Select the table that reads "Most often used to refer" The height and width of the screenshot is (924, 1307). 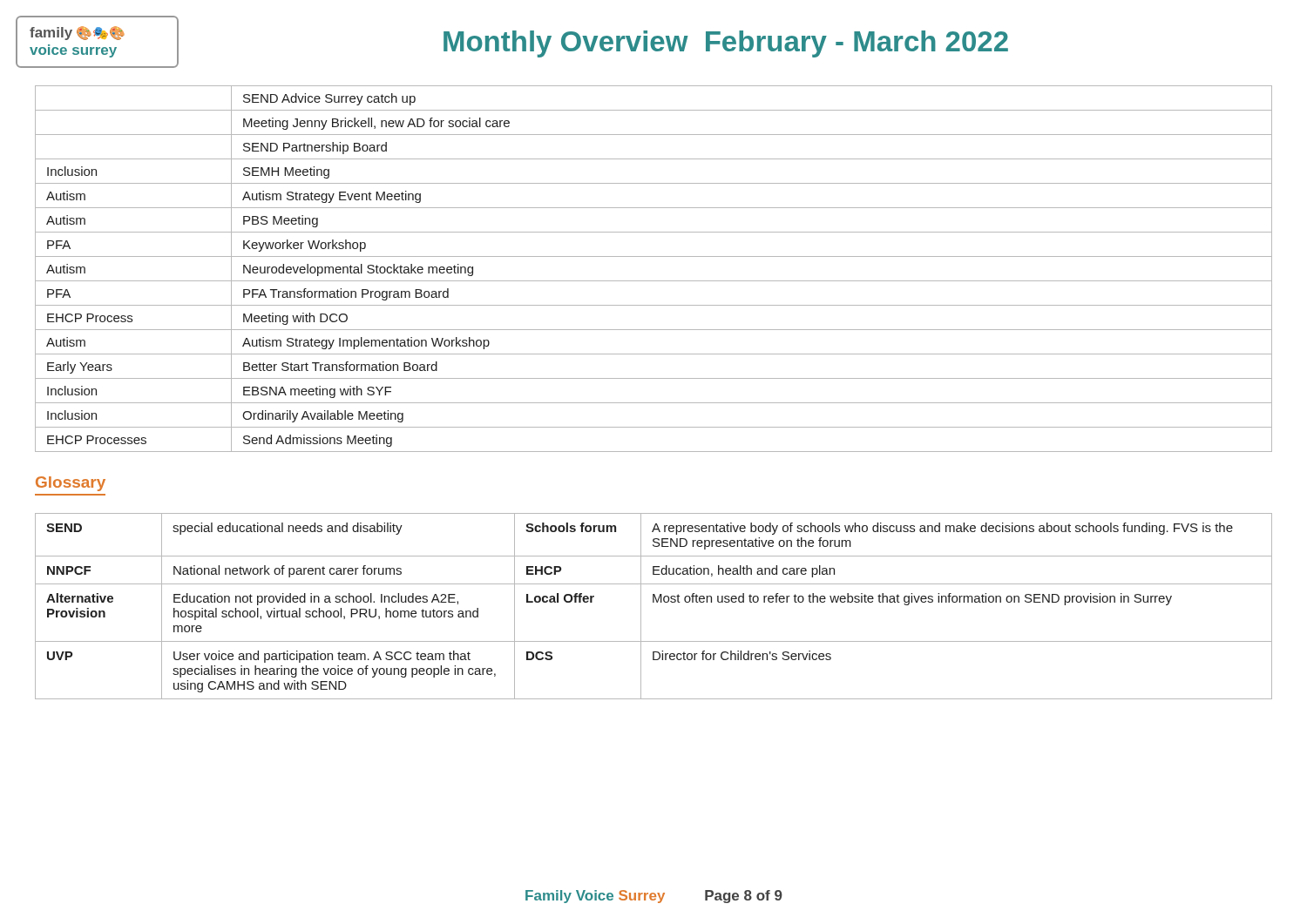[654, 606]
